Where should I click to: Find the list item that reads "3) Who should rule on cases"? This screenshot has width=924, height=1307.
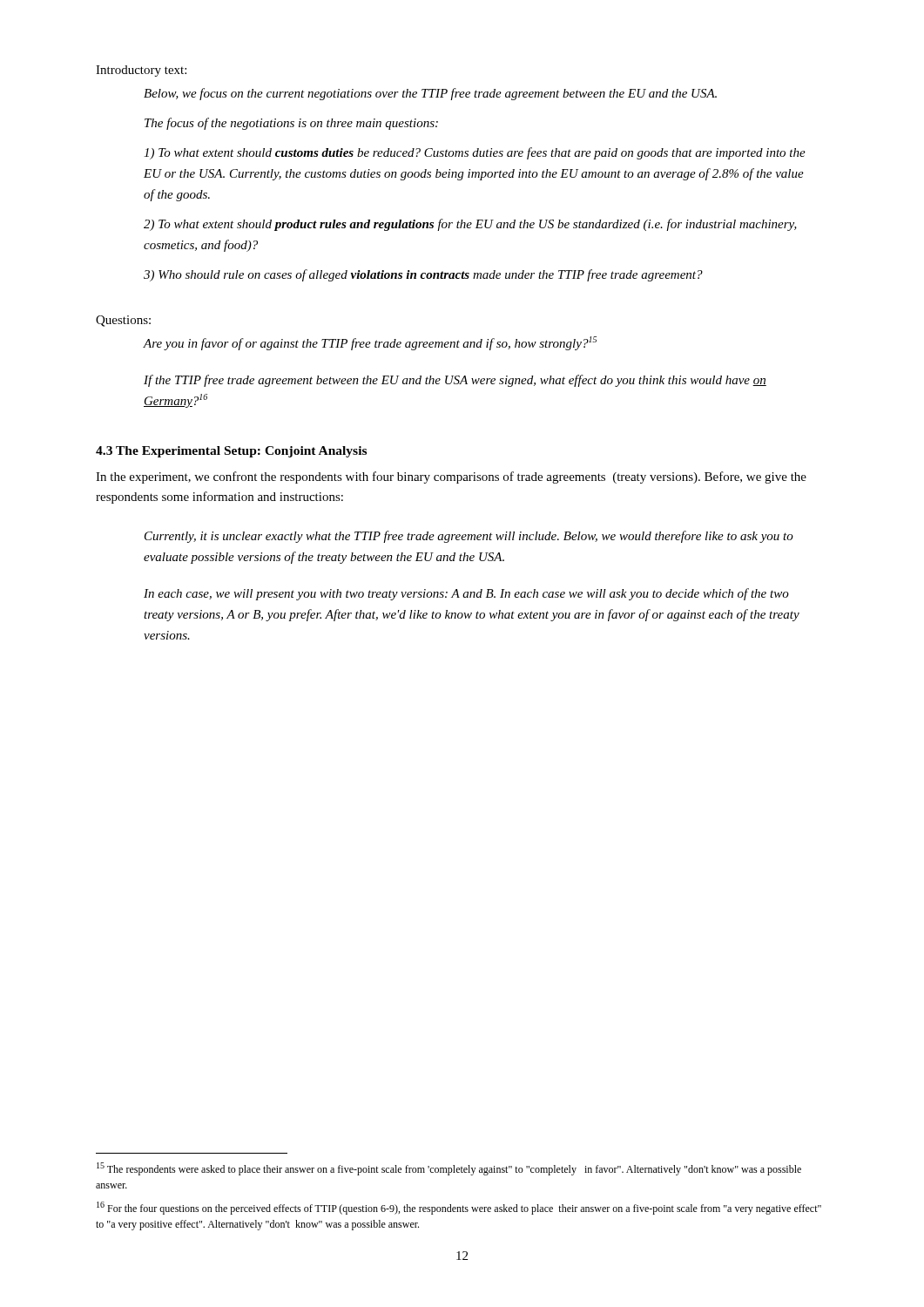[423, 274]
